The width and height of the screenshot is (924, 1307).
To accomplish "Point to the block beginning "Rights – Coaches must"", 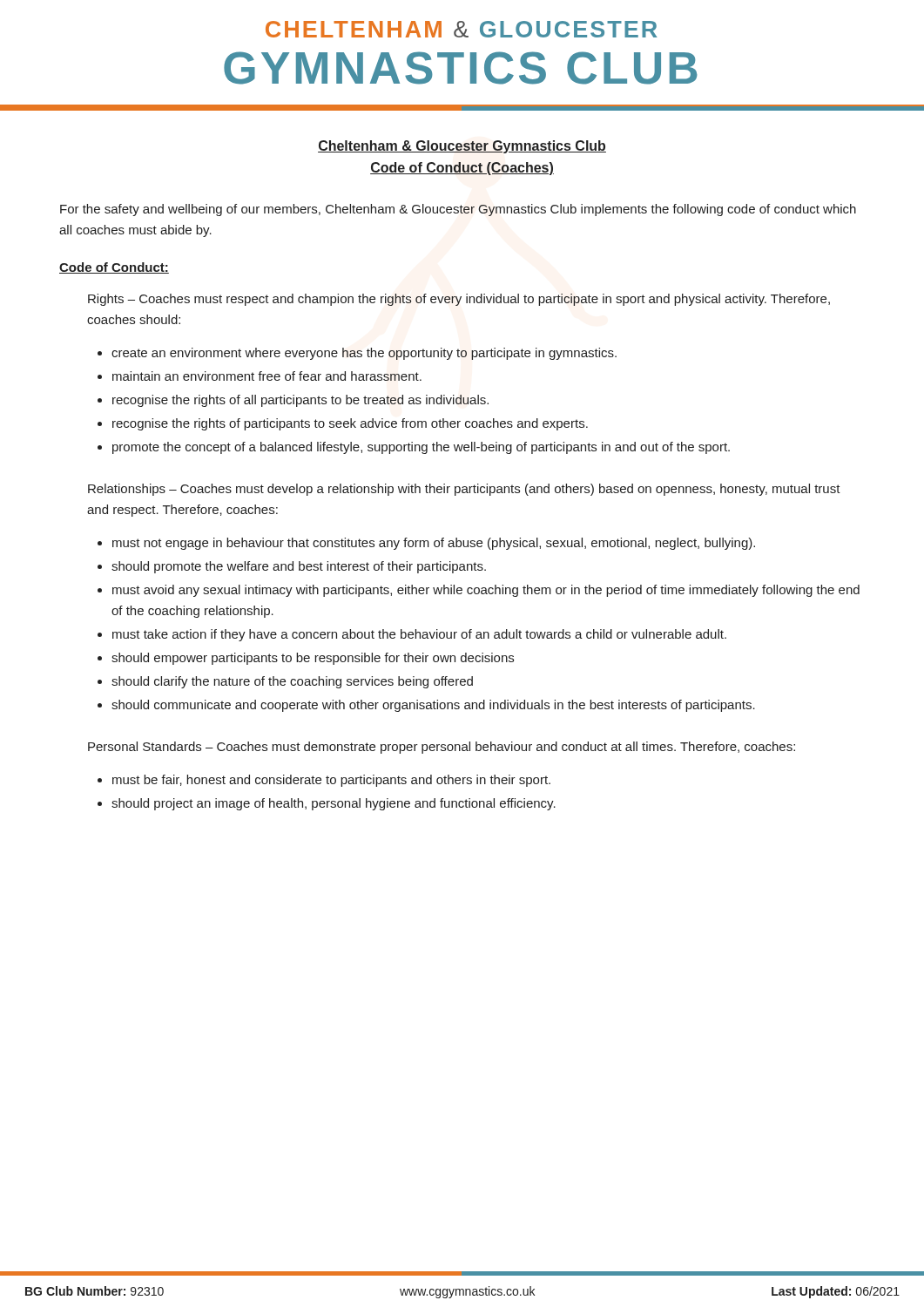I will (459, 309).
